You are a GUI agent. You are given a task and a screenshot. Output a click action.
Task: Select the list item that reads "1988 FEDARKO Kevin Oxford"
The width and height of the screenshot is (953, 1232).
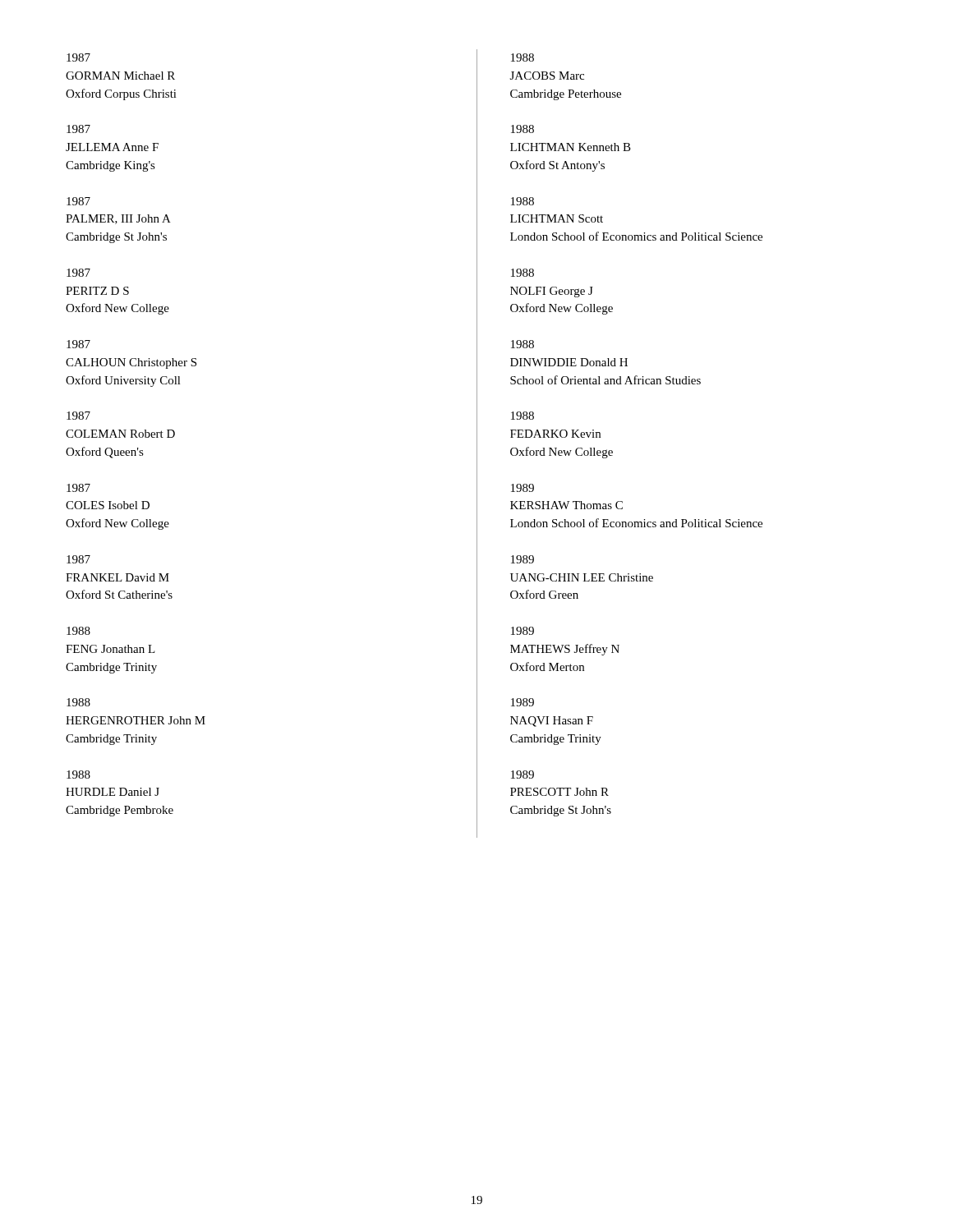[x=523, y=416]
